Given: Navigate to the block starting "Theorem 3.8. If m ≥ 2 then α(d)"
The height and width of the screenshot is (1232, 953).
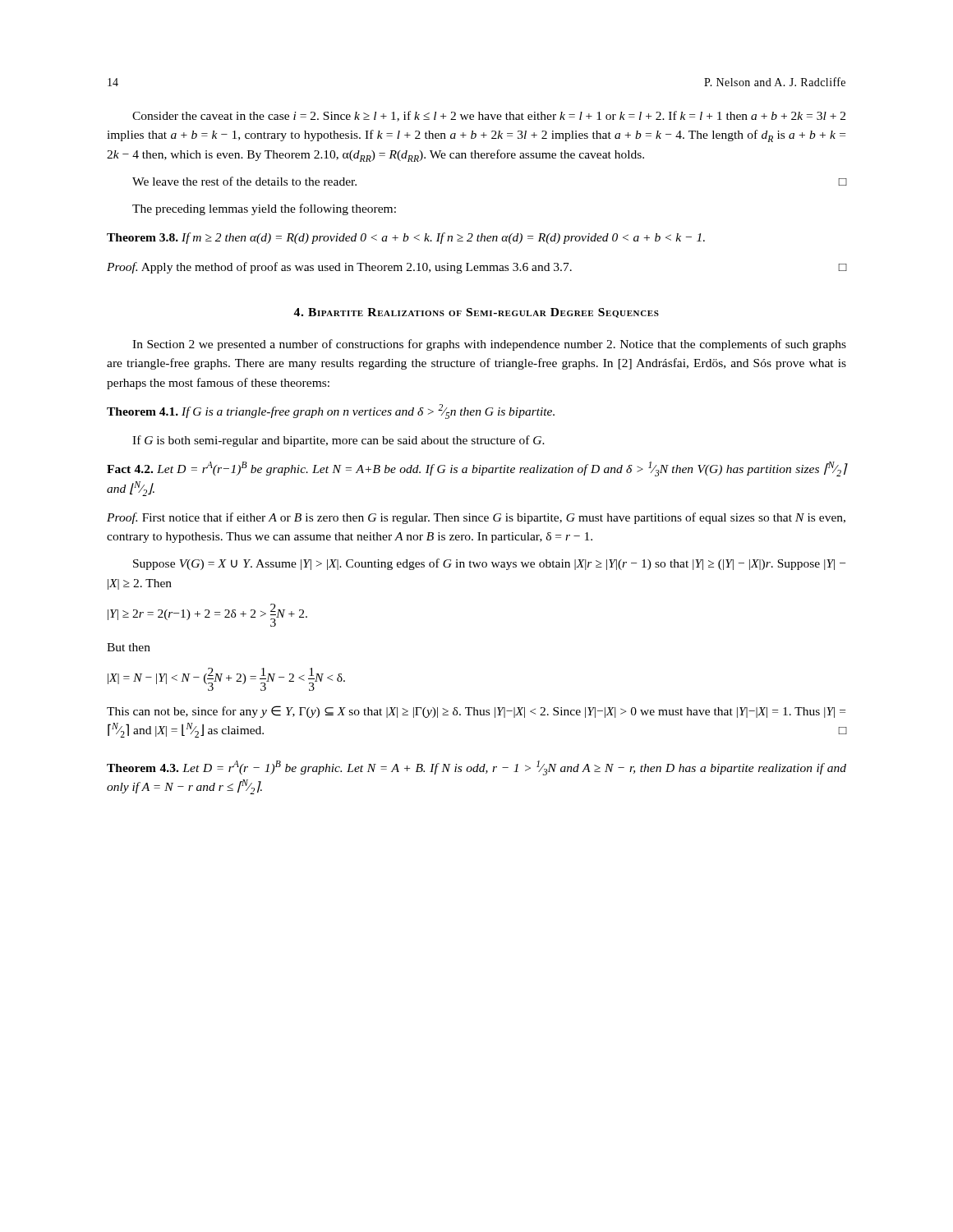Looking at the screenshot, I should point(476,237).
